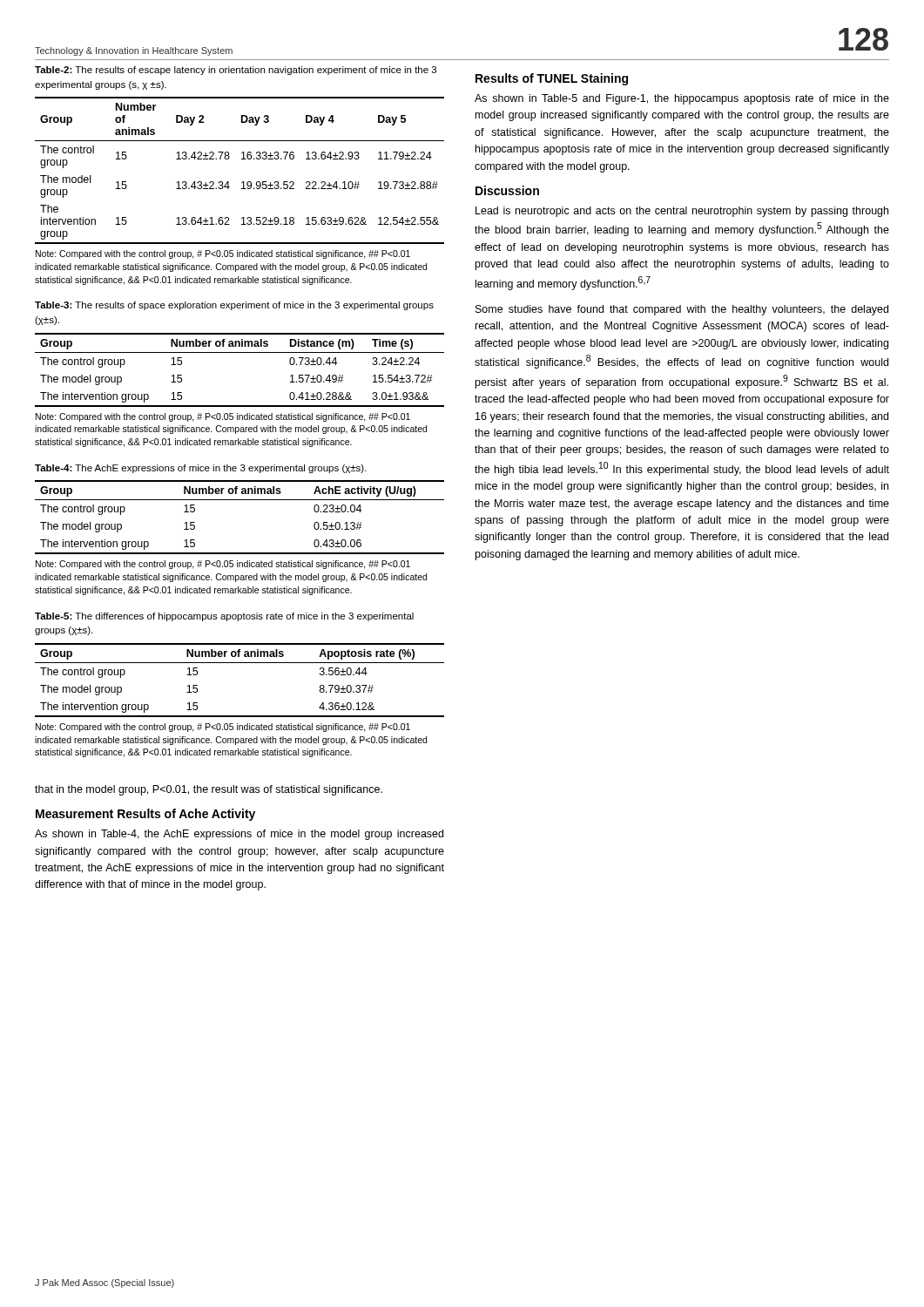Select the section header that reads "Measurement Results of Ache Activity"
The image size is (924, 1307).
(x=145, y=814)
